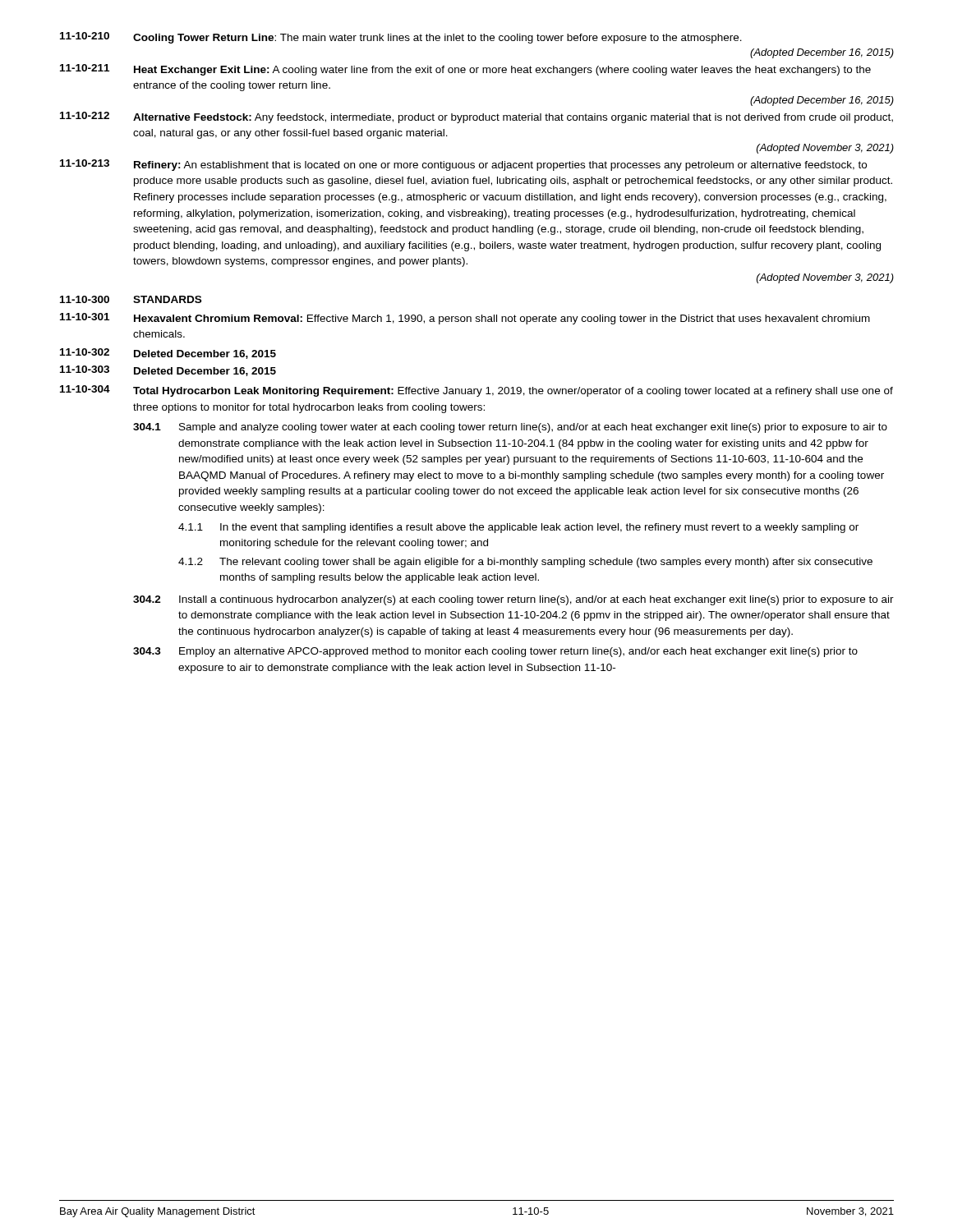
Task: Point to the element starting "11-10-213 Refinery: An establishment that is located on"
Action: tap(476, 213)
